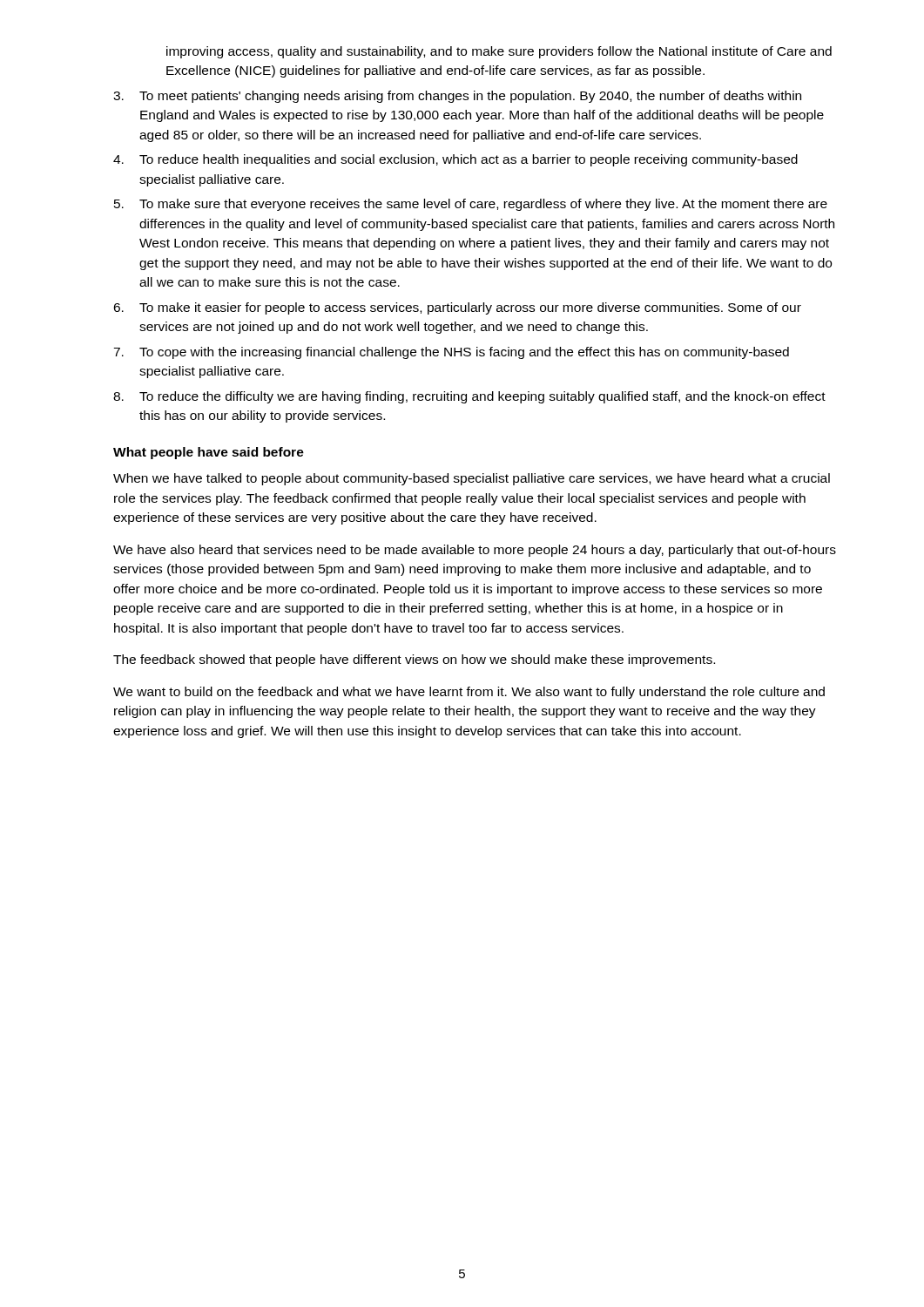This screenshot has width=924, height=1307.
Task: Point to the text starting "5. To make sure that"
Action: point(475,244)
